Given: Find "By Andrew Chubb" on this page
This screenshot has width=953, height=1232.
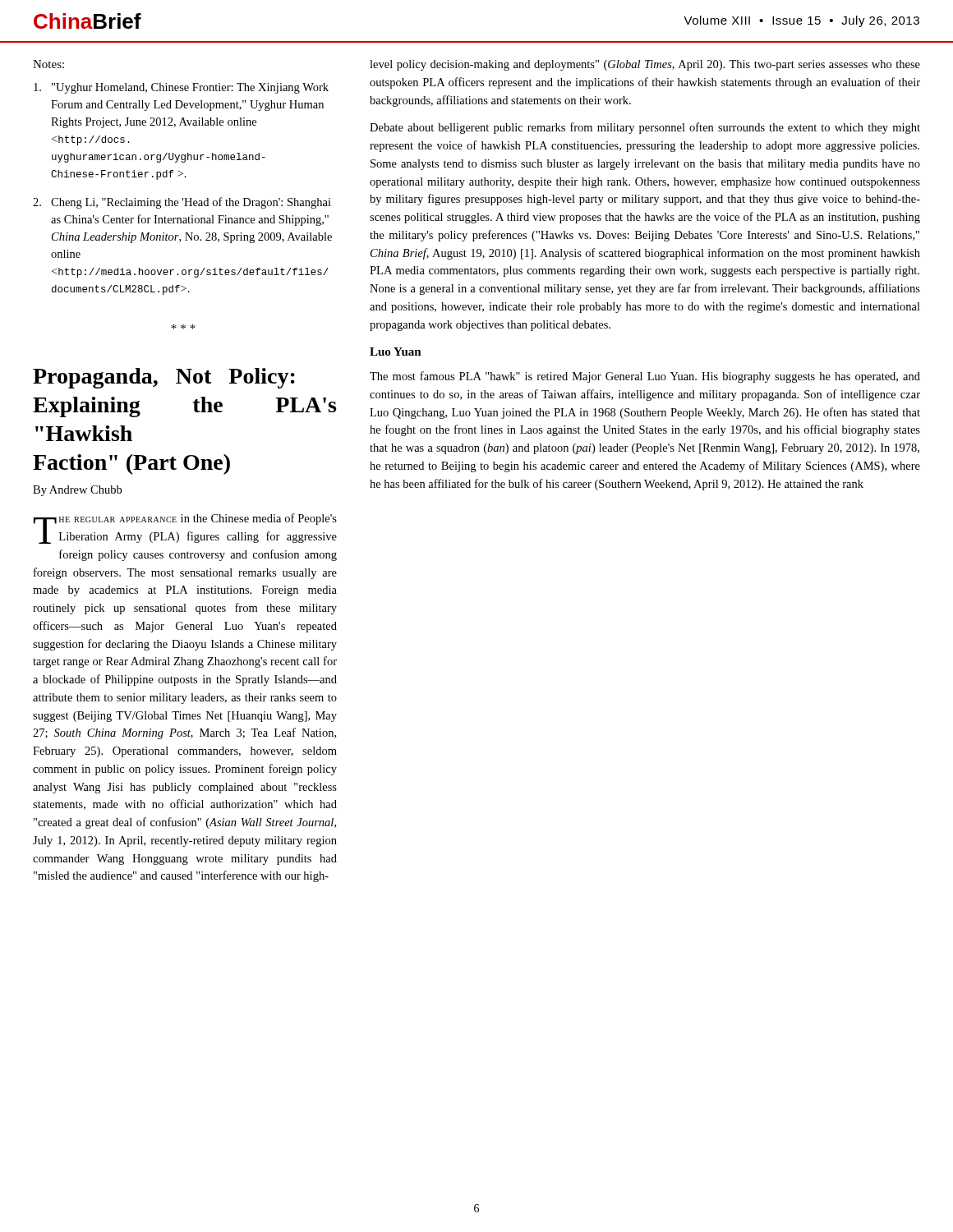Looking at the screenshot, I should tap(78, 490).
